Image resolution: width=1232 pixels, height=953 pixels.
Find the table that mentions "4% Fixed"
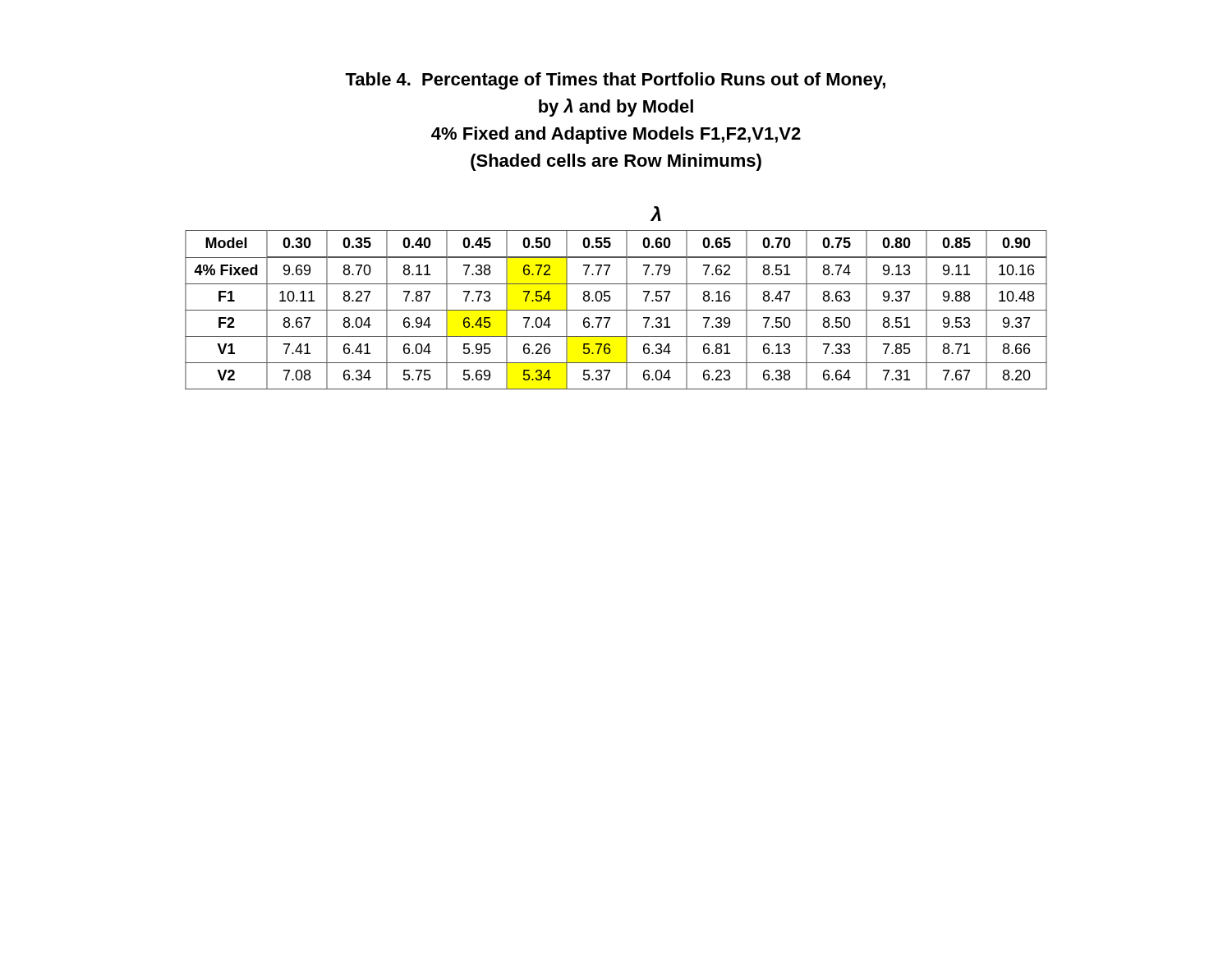pyautogui.click(x=616, y=294)
